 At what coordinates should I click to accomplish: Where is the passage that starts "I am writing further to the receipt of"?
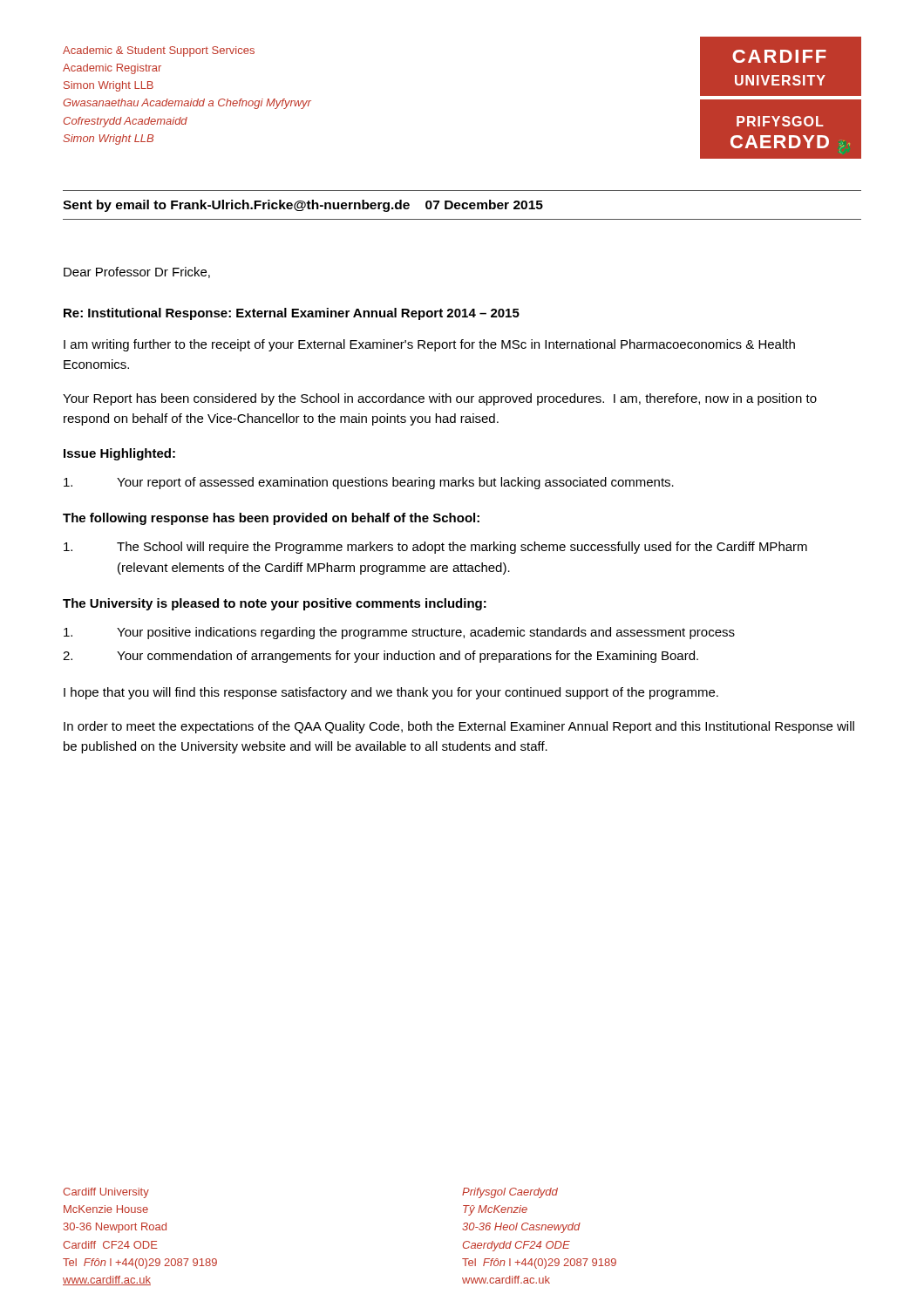click(429, 354)
